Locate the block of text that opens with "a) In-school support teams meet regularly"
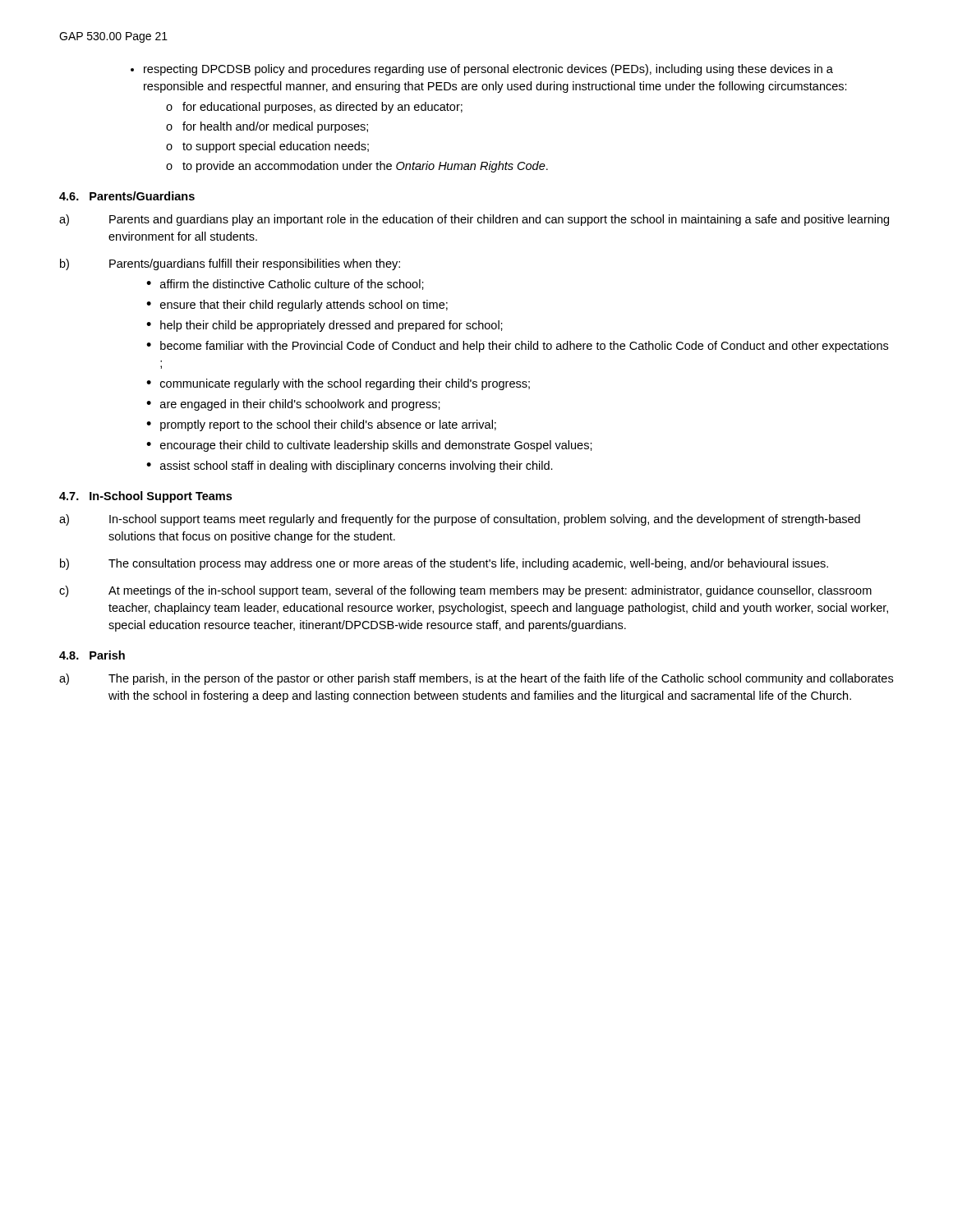The height and width of the screenshot is (1232, 953). click(476, 528)
